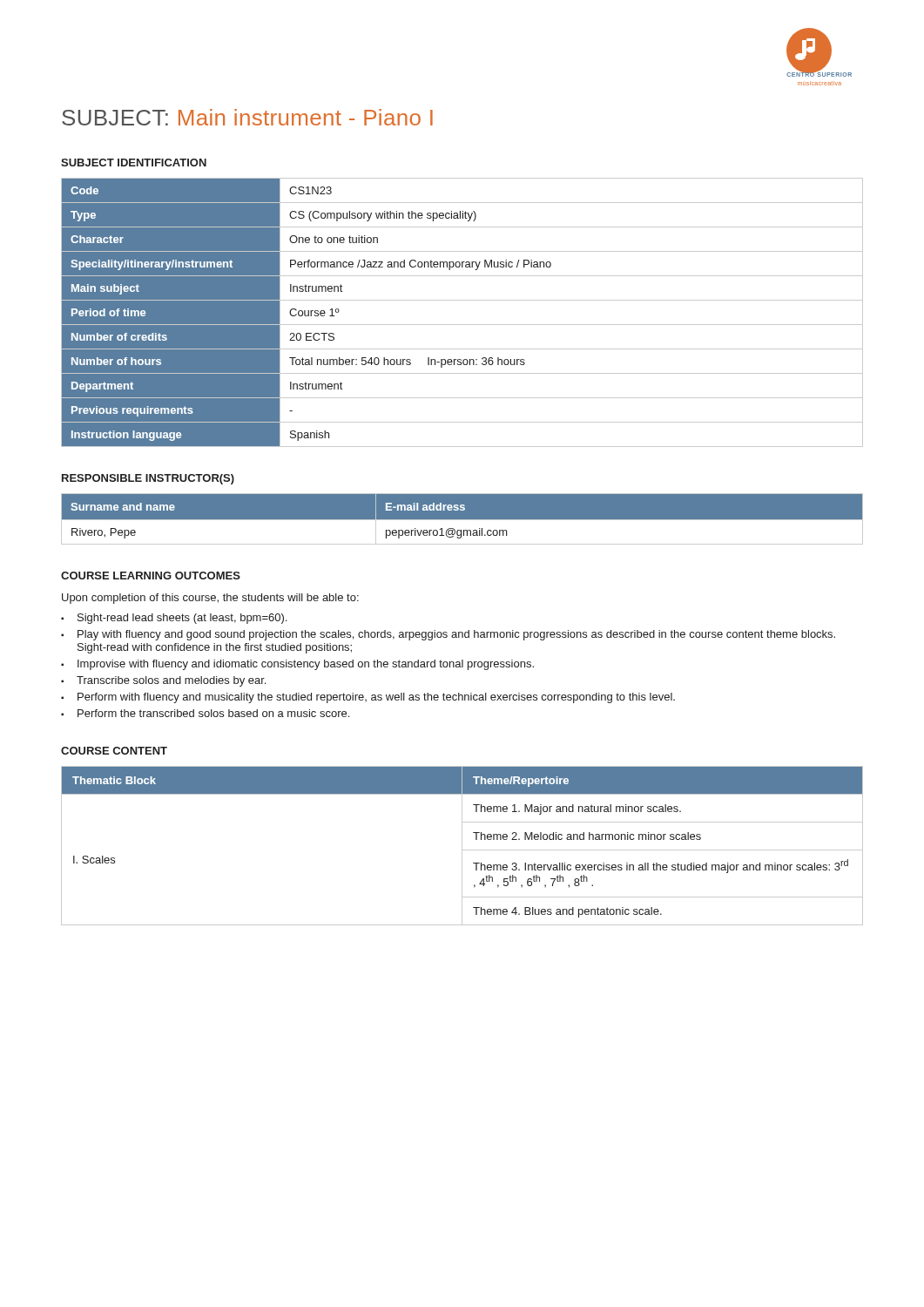Locate the table with the text "One to one tuition"

tap(462, 312)
